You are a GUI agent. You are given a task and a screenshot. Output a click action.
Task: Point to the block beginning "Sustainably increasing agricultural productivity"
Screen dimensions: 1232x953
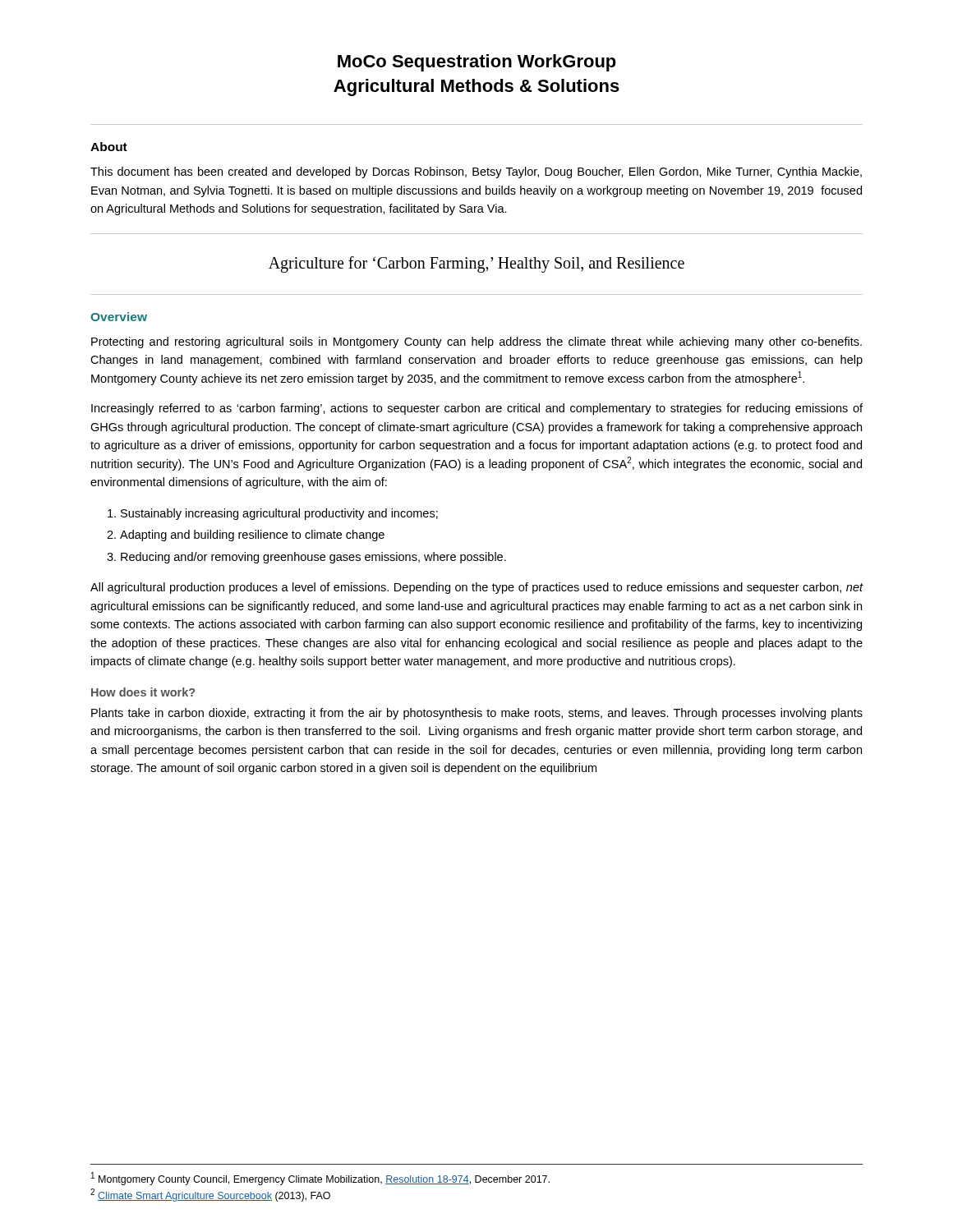point(279,513)
